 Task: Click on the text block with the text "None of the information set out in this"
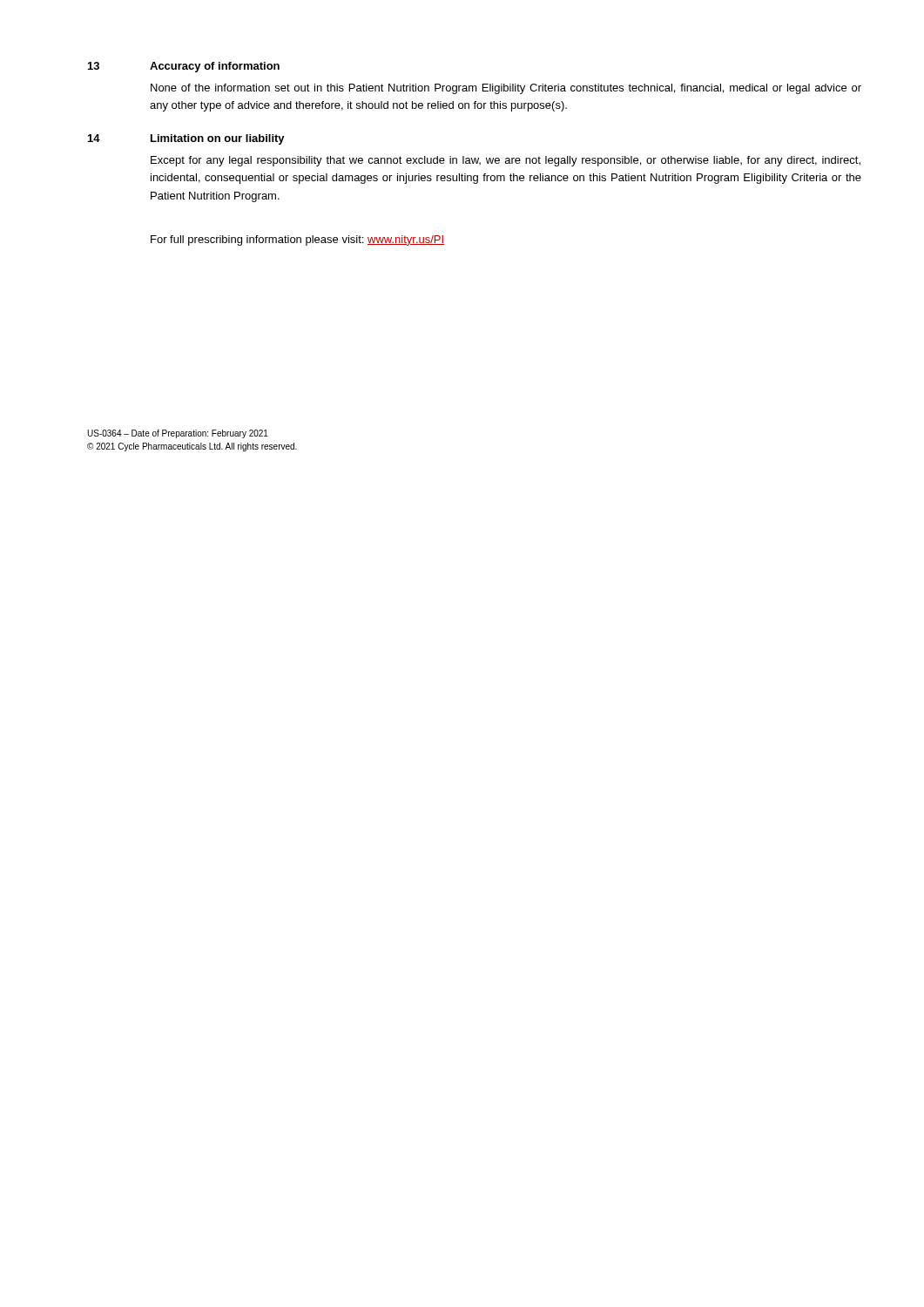pos(506,96)
